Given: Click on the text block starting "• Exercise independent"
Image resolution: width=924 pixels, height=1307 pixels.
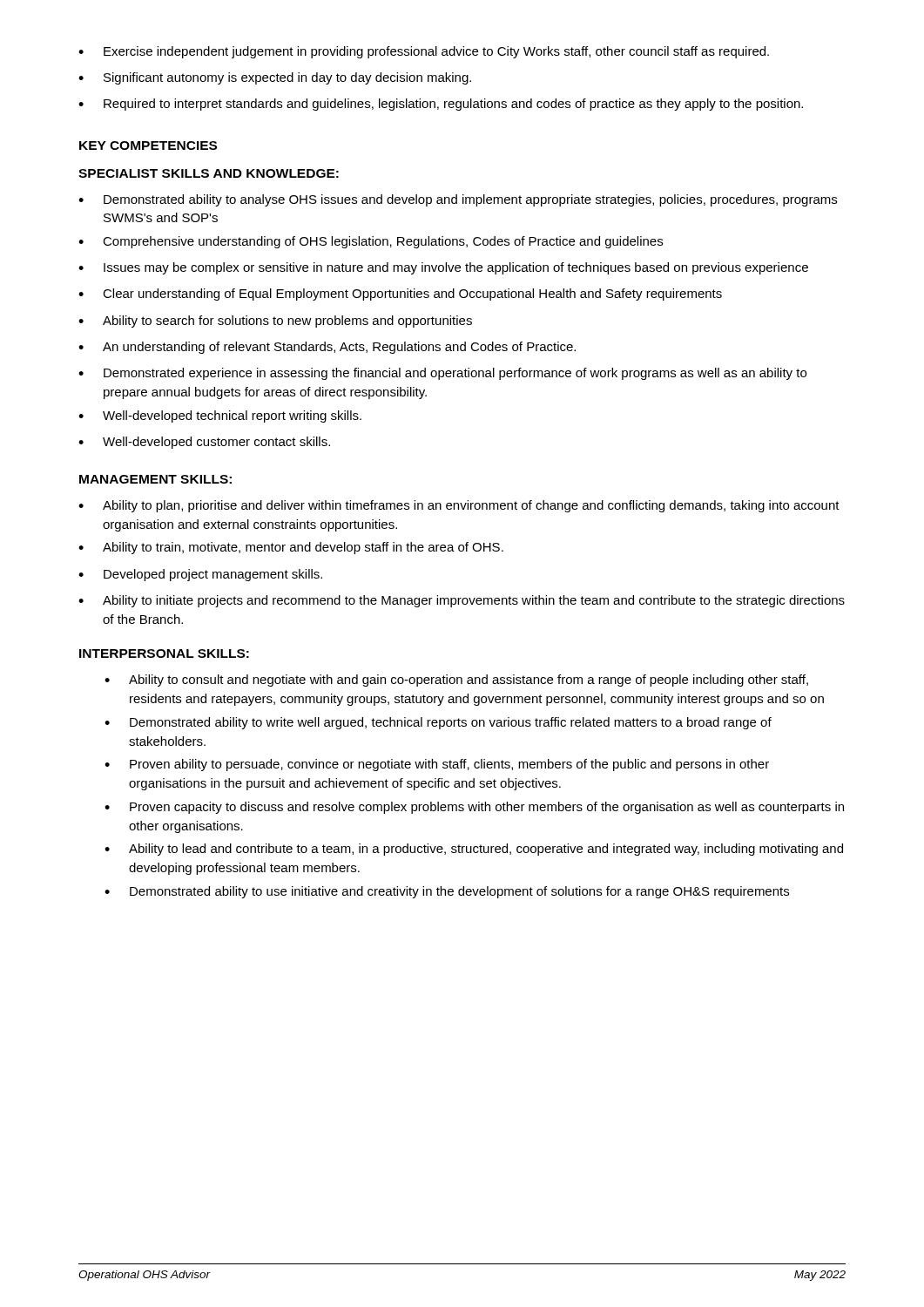Looking at the screenshot, I should coord(462,53).
